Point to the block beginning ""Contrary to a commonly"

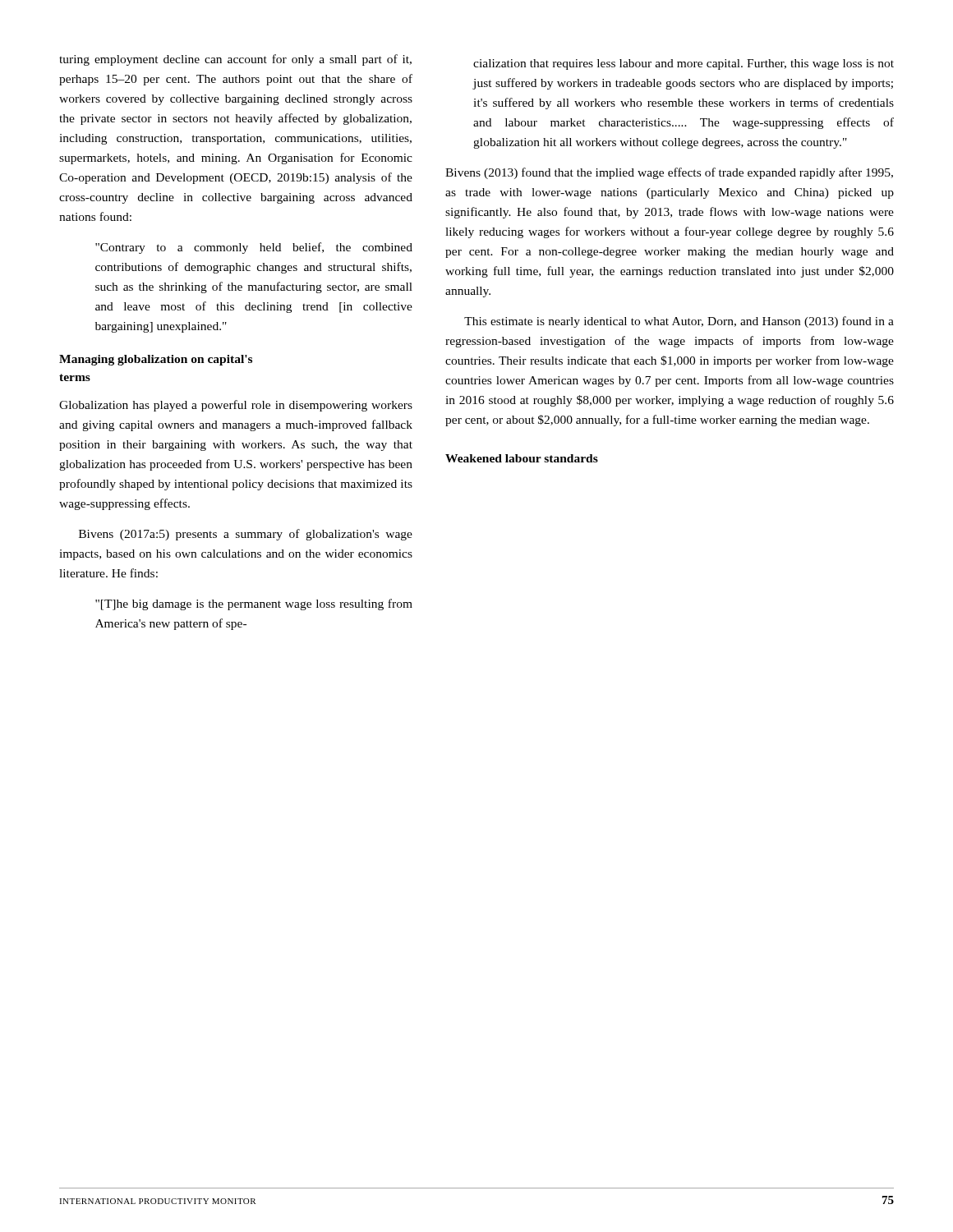[x=254, y=287]
